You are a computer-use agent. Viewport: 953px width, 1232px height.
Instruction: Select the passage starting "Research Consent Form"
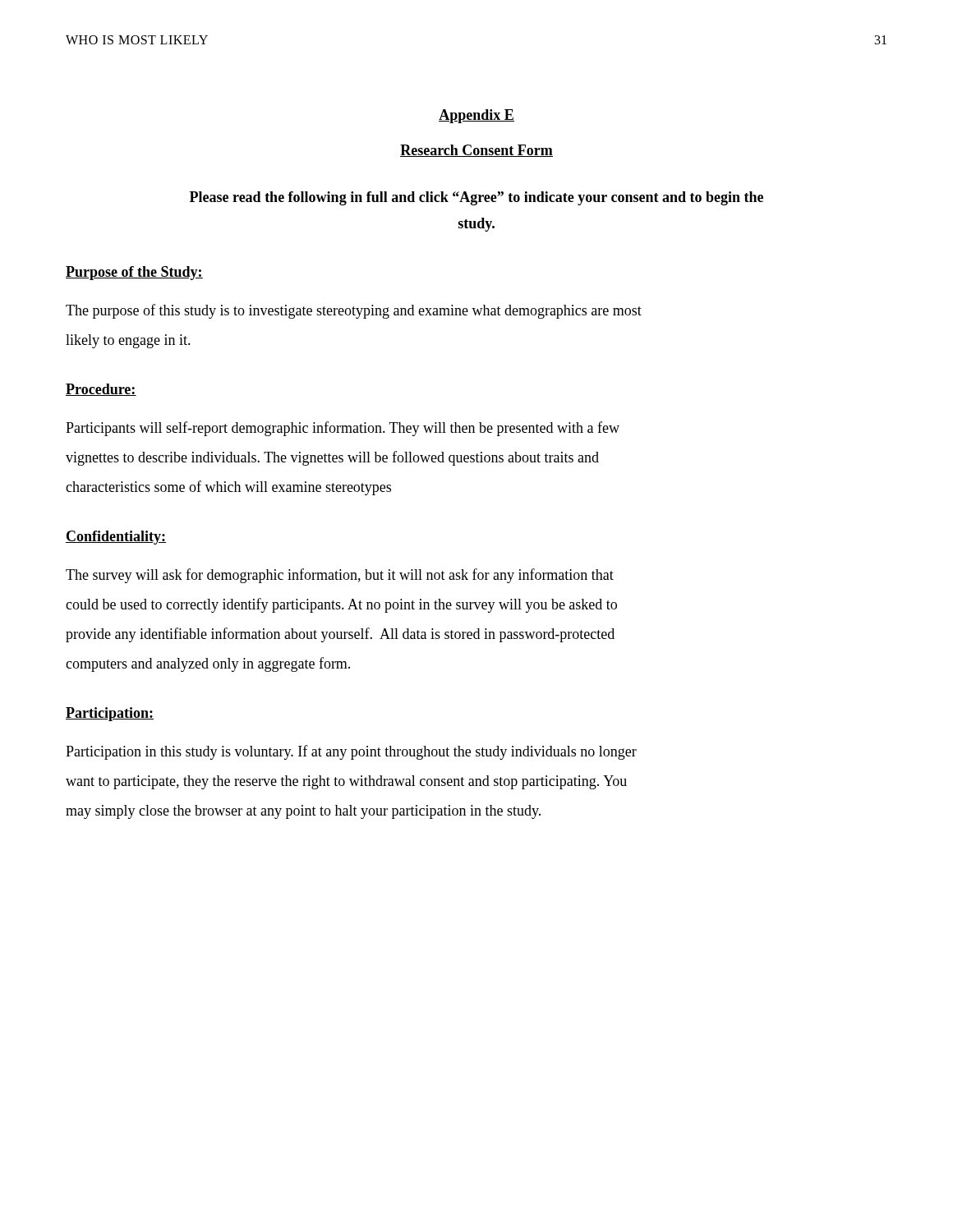point(476,150)
